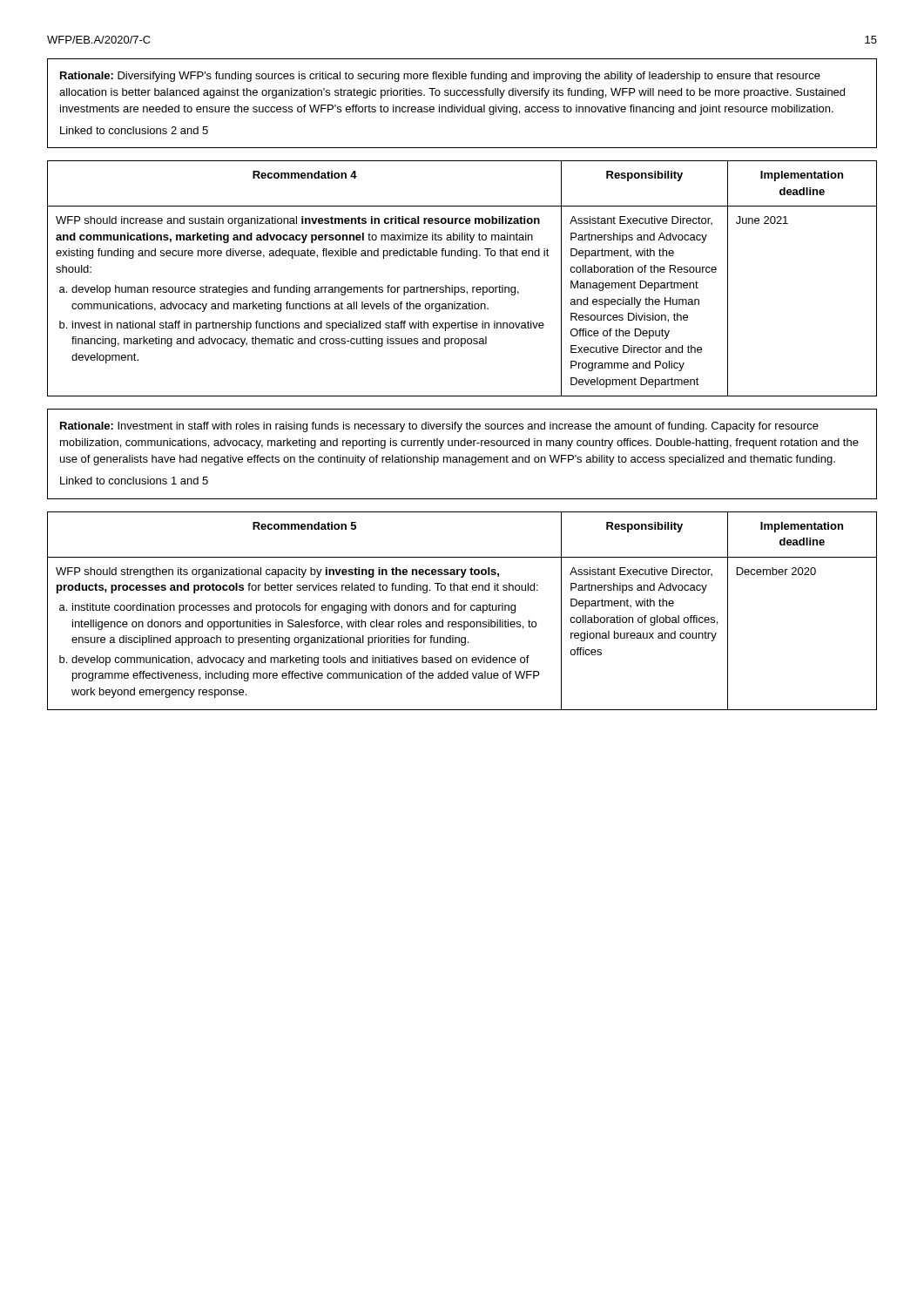Image resolution: width=924 pixels, height=1307 pixels.
Task: Navigate to the text block starting "Rationale: Investment in staff with roles"
Action: click(x=462, y=454)
